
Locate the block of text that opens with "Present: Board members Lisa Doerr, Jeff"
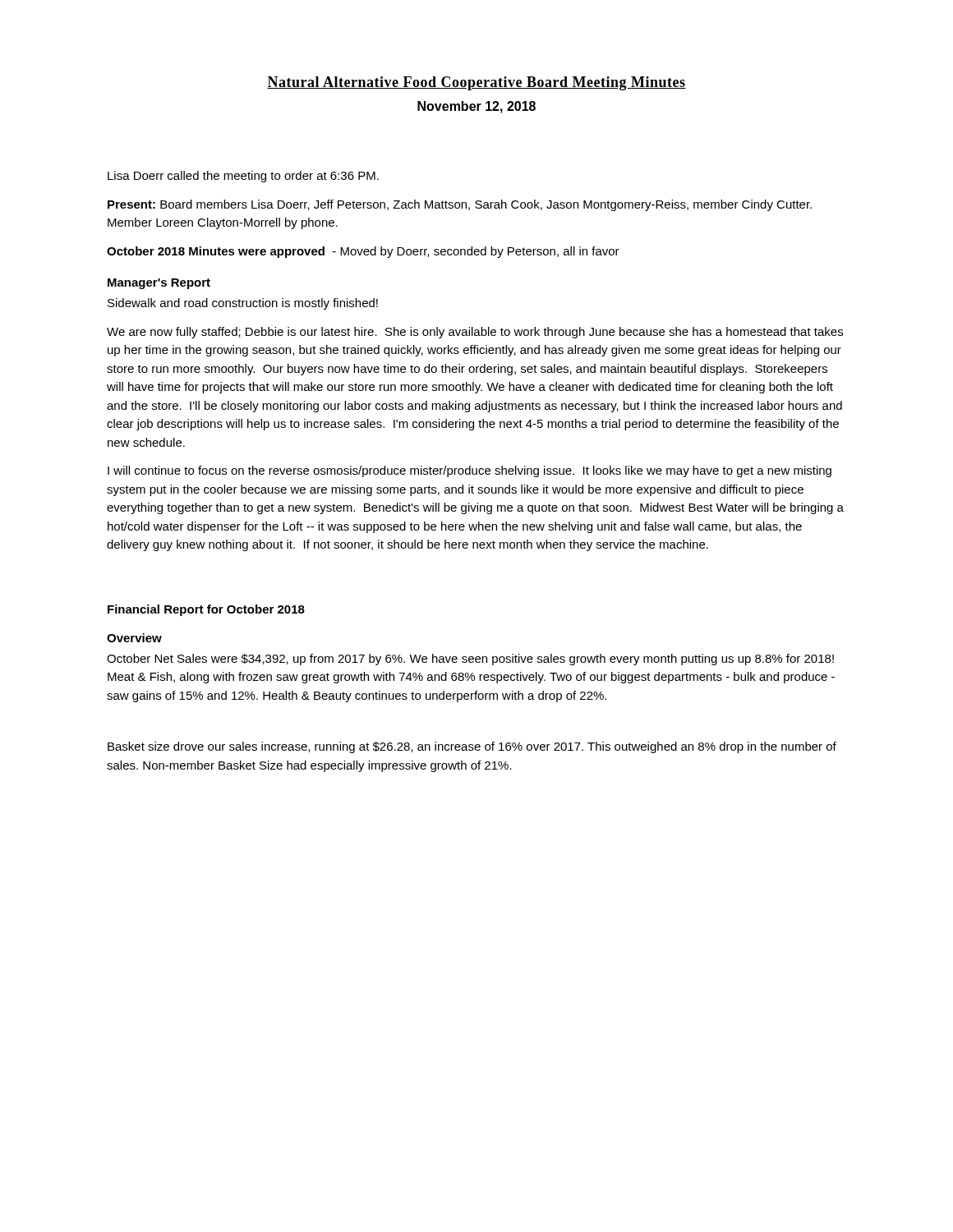pos(460,213)
